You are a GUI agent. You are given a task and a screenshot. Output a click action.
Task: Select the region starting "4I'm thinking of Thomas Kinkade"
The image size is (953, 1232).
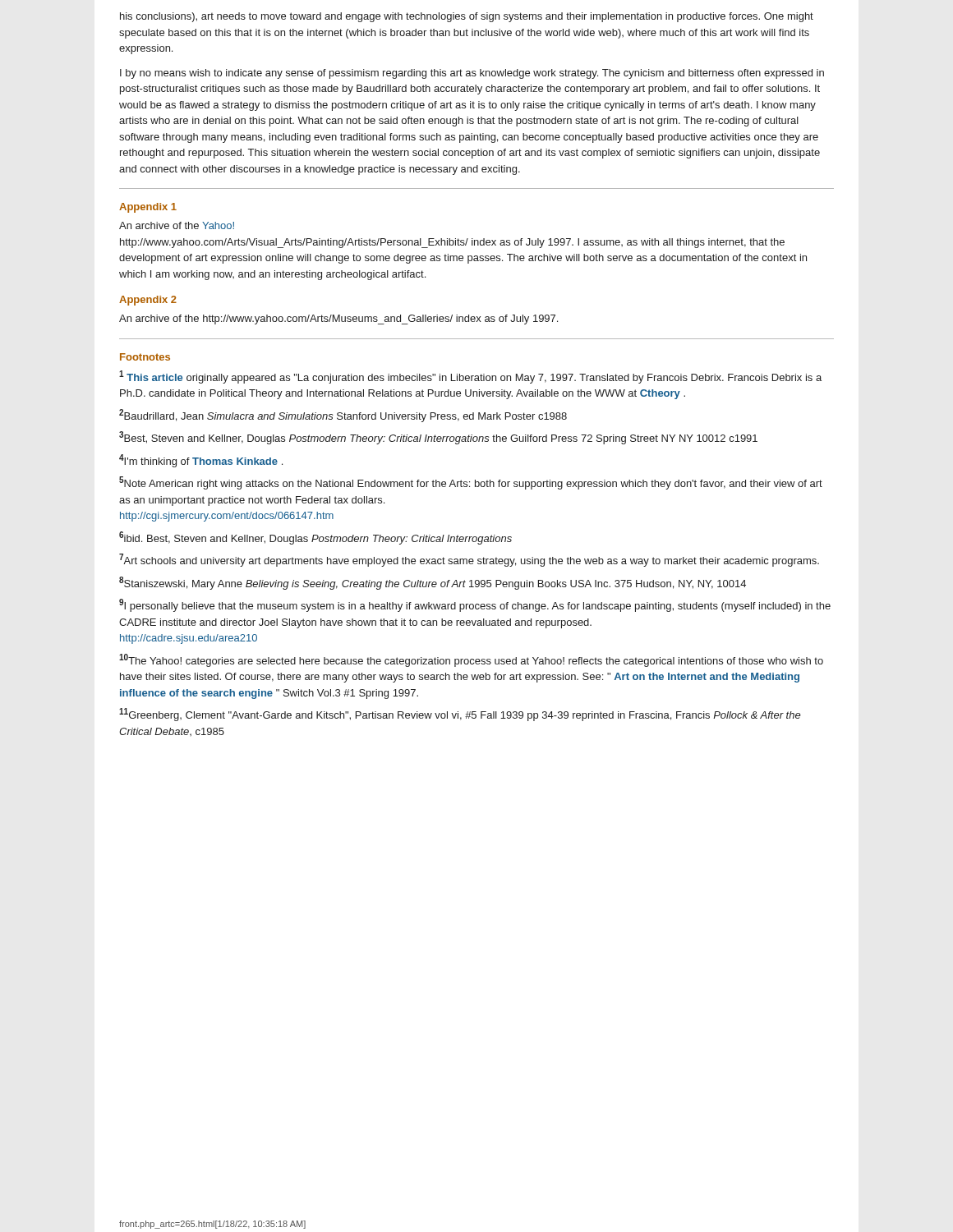[201, 460]
